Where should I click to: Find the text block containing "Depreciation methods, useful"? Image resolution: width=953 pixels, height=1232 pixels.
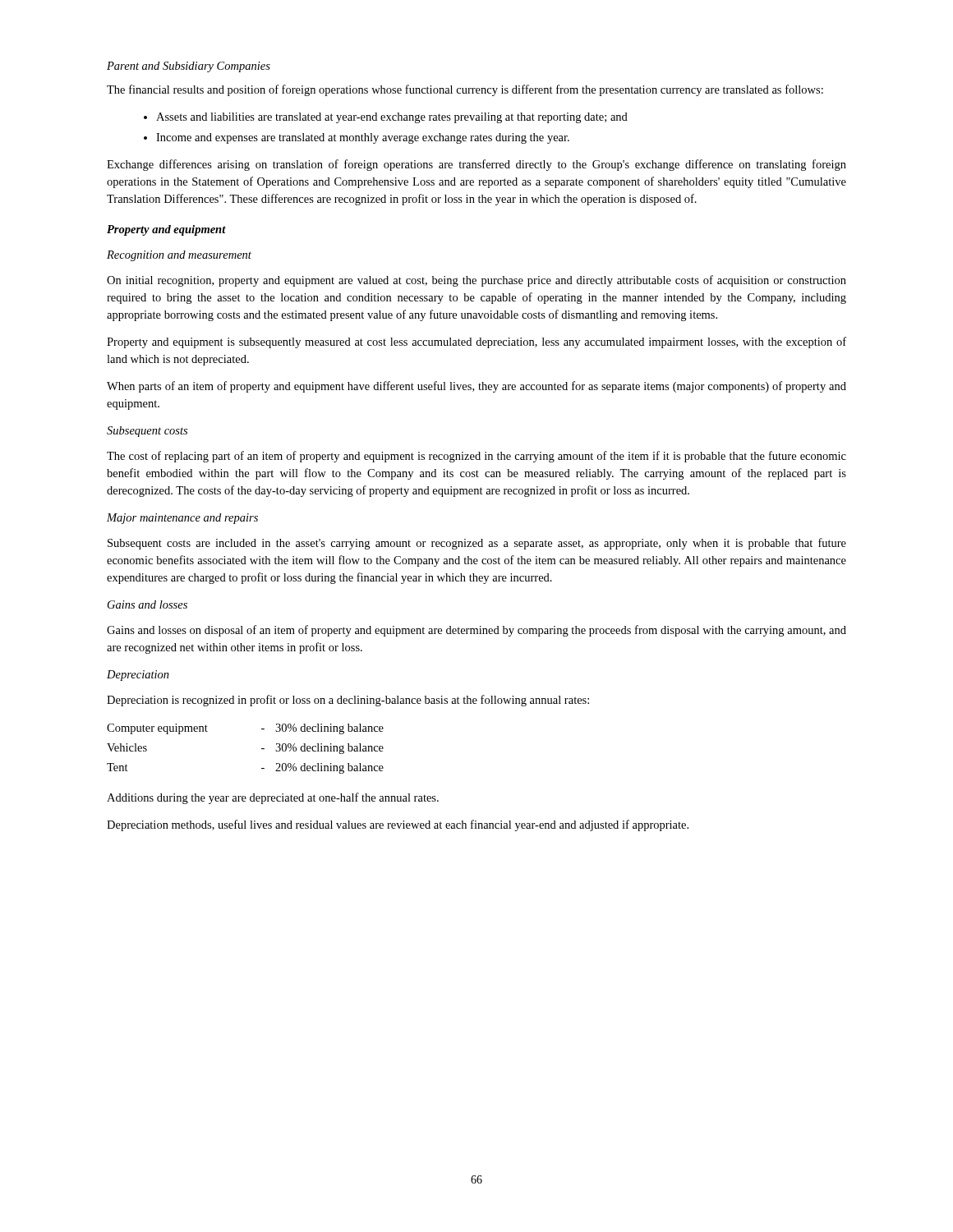(x=476, y=825)
